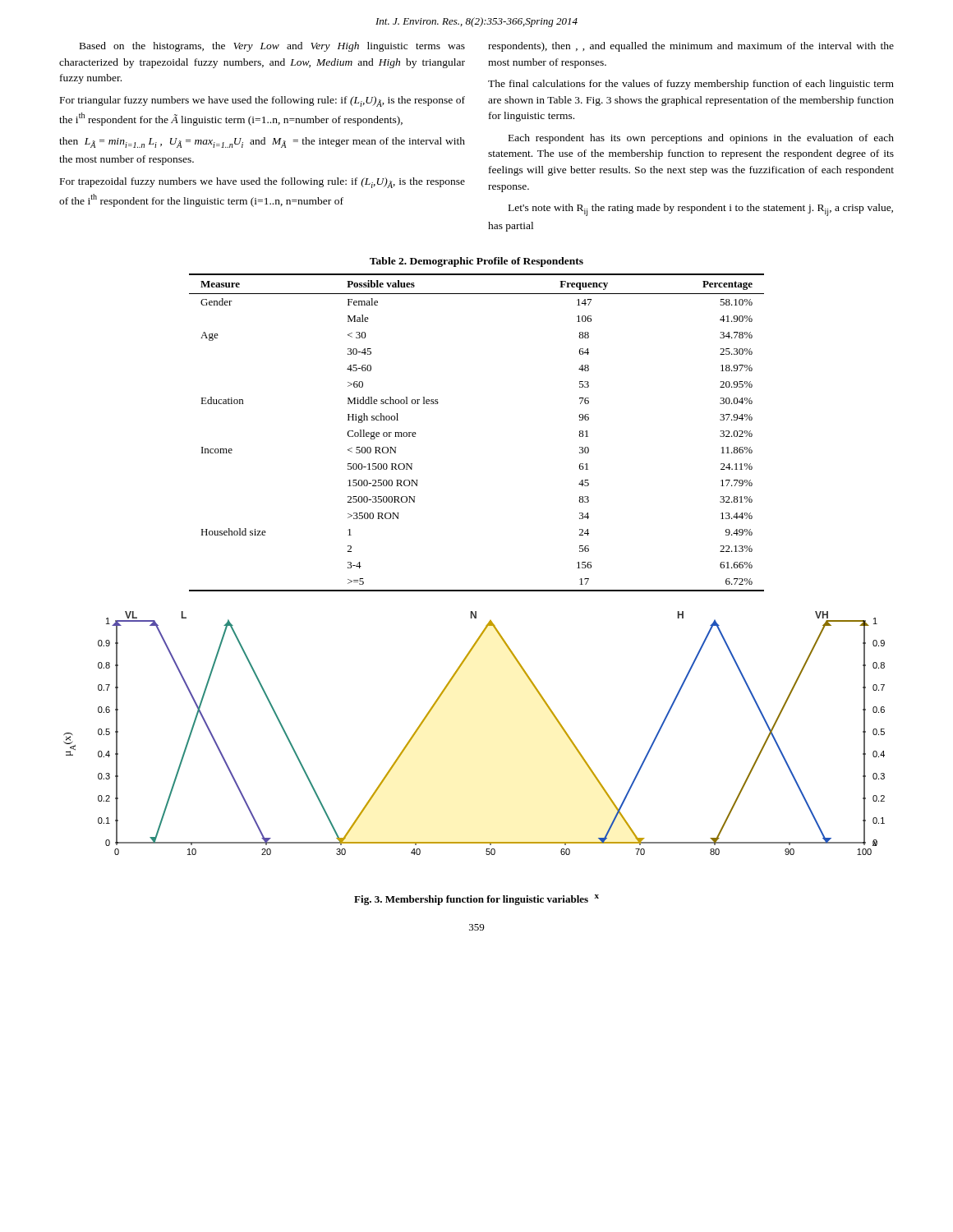
Task: Locate the table with the text ">3500 RON"
Action: (476, 432)
